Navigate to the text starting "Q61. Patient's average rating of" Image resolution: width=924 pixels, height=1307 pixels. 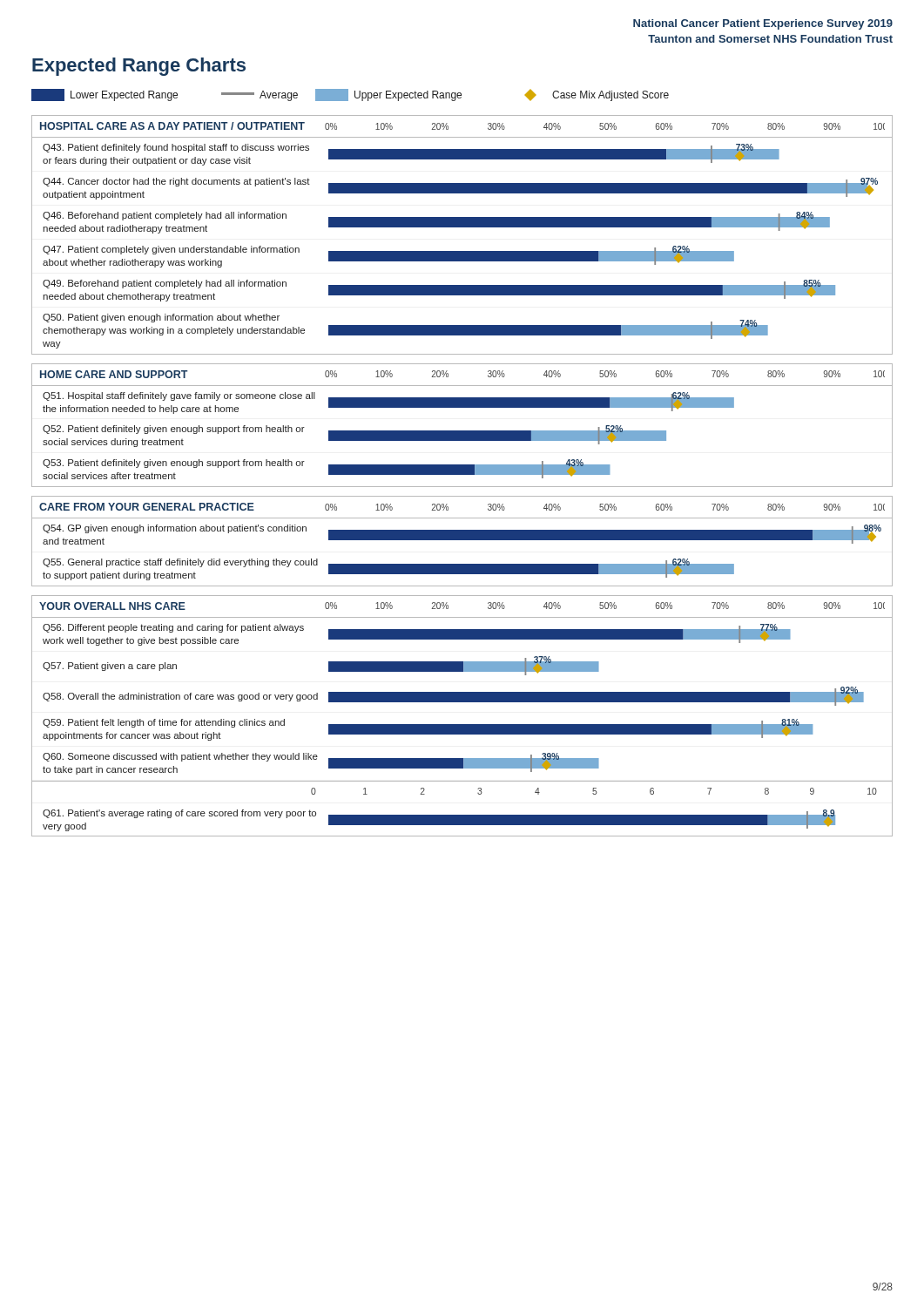(462, 819)
